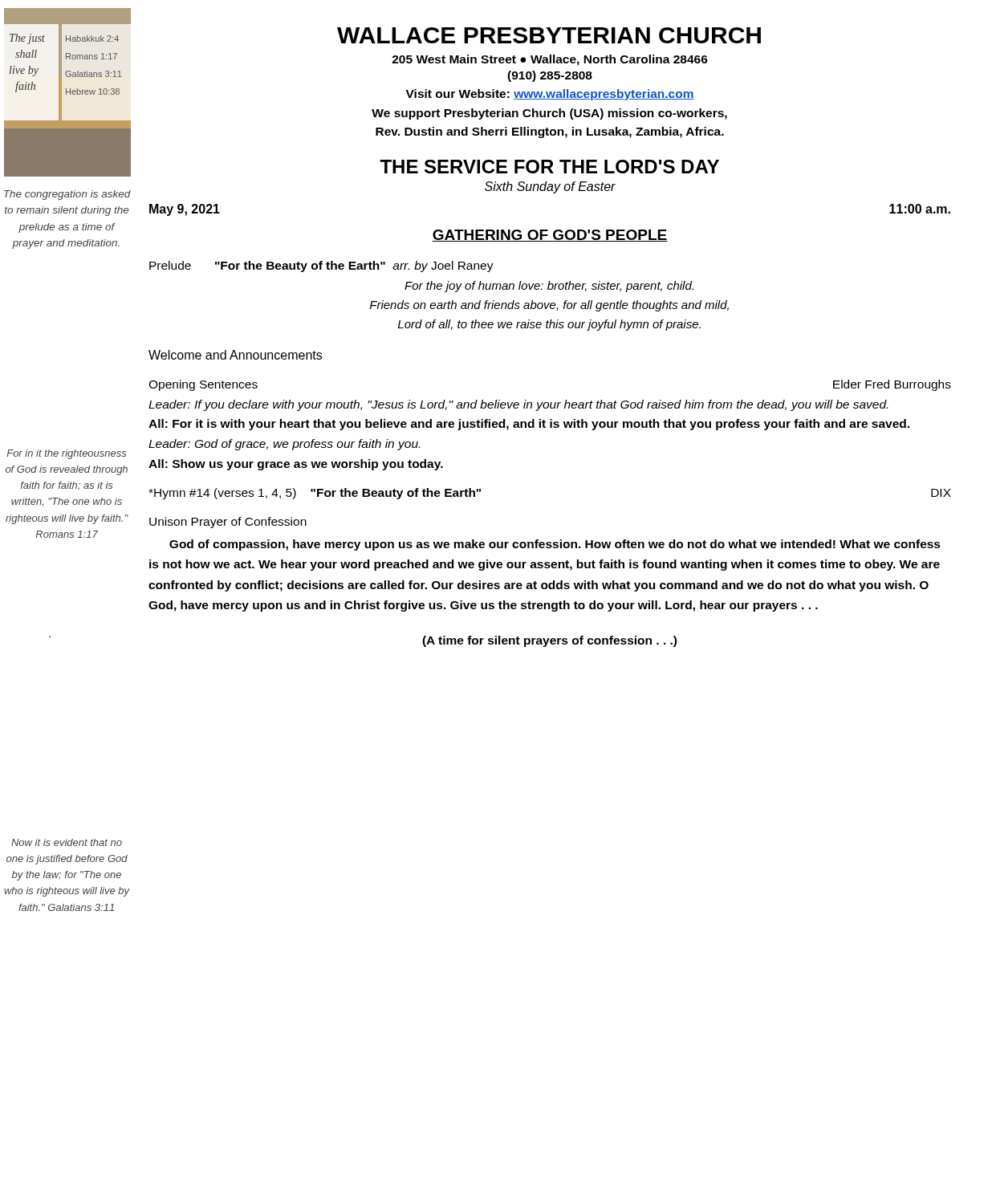Click on the illustration

67,92
